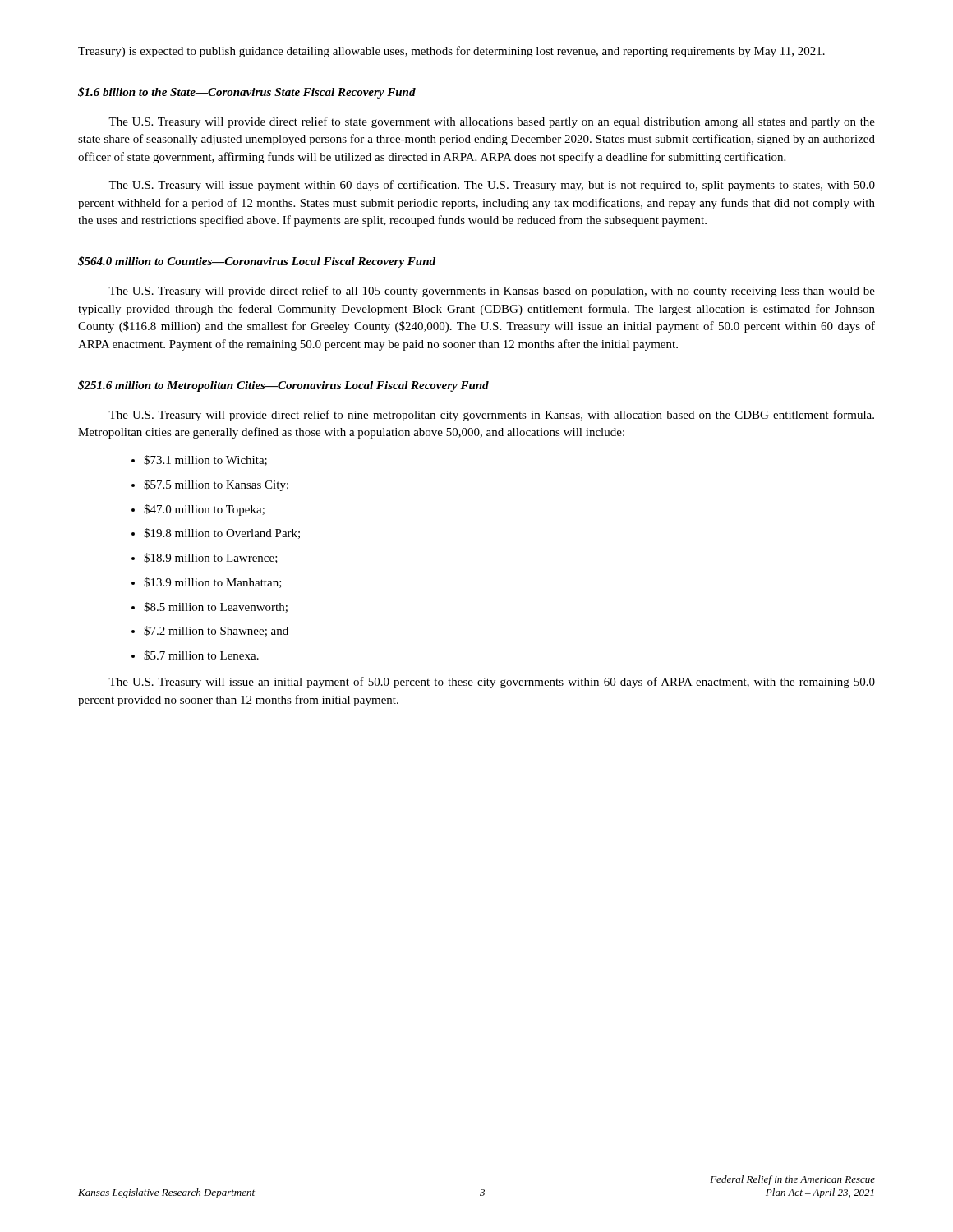Screen dimensions: 1232x953
Task: Find the section header with the text "$1.6 billion to the State—Coronavirus State Fiscal"
Action: 247,93
